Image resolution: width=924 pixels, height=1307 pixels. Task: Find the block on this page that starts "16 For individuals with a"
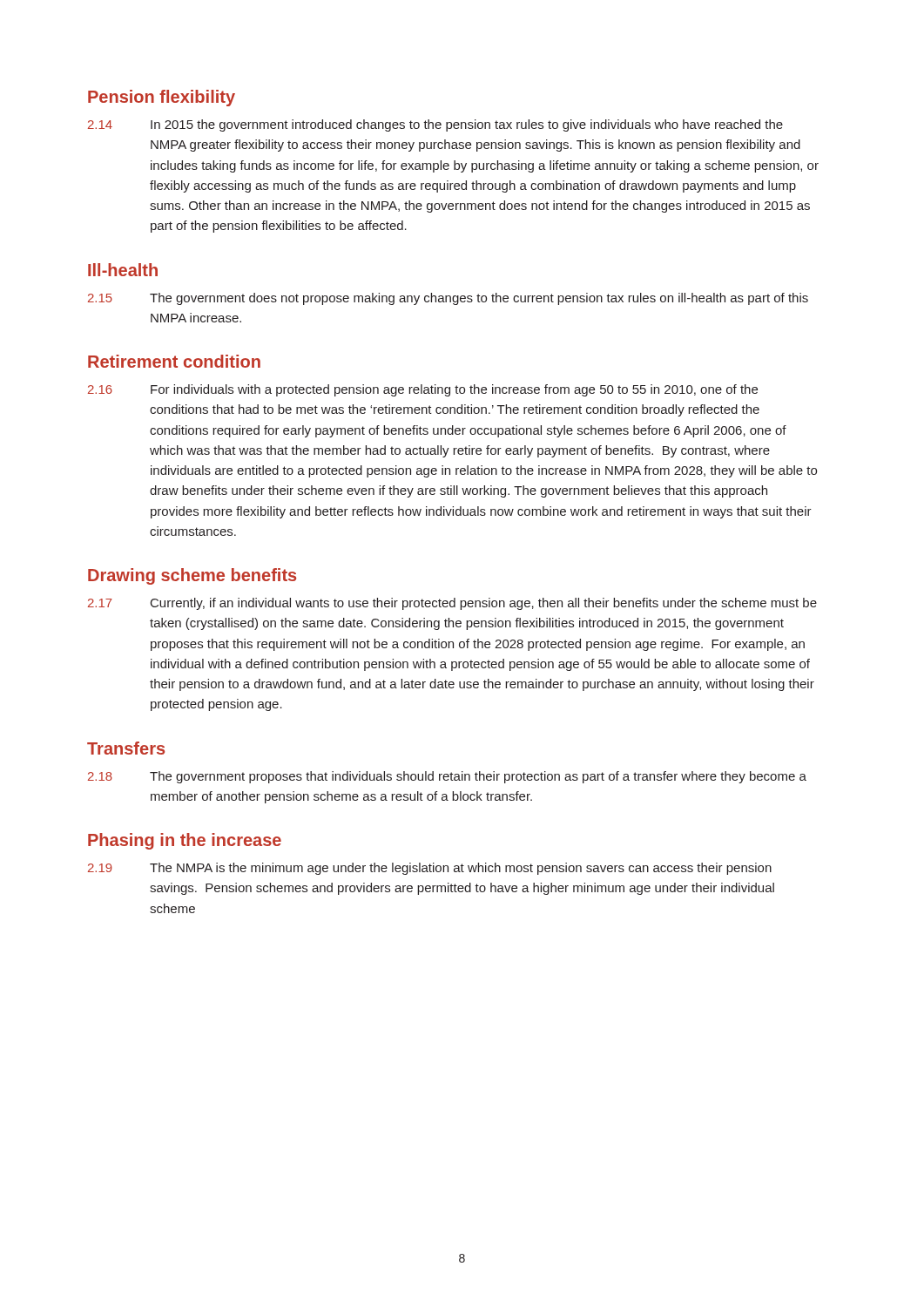[453, 460]
